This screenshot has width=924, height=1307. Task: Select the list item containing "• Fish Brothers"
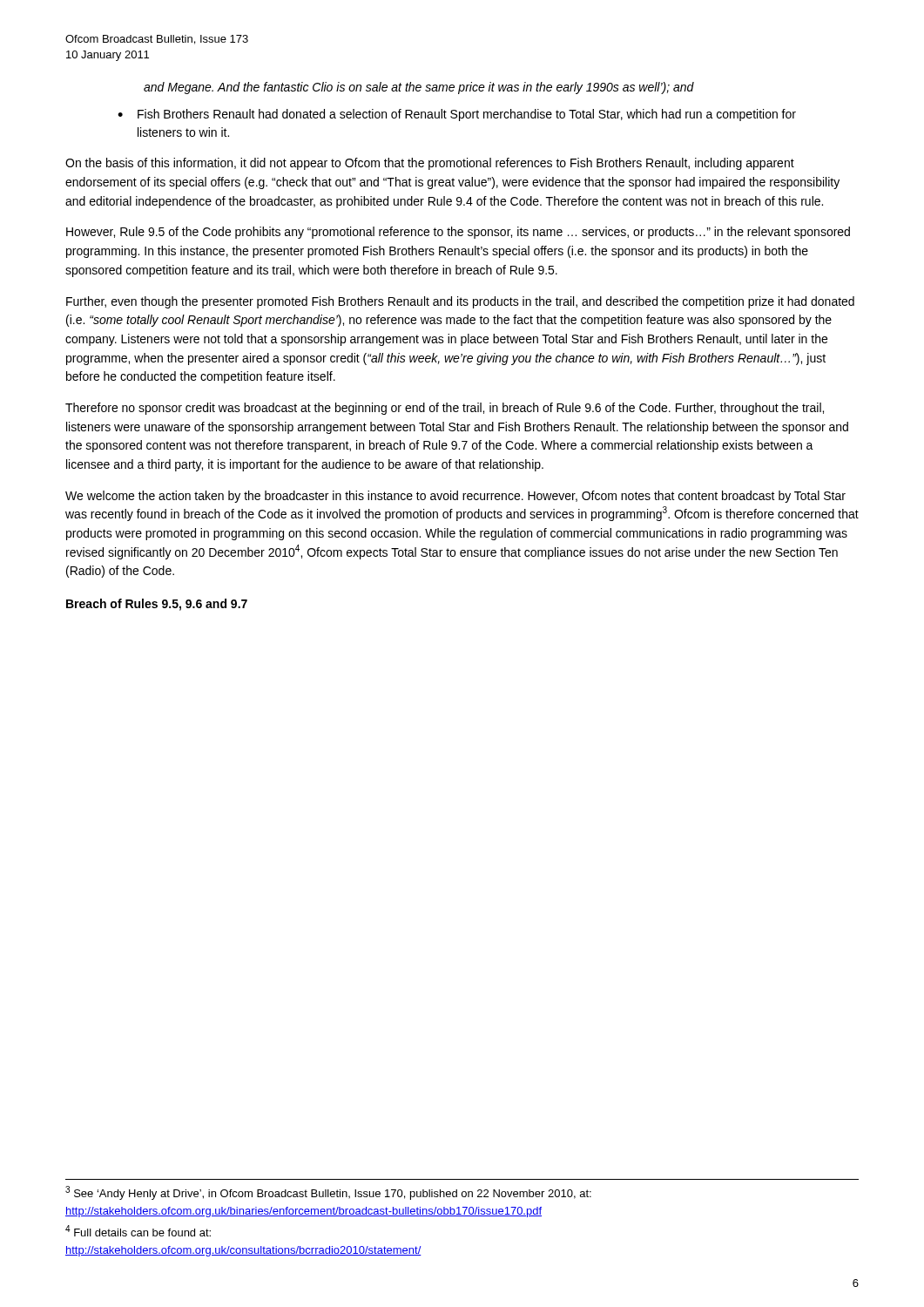click(471, 124)
